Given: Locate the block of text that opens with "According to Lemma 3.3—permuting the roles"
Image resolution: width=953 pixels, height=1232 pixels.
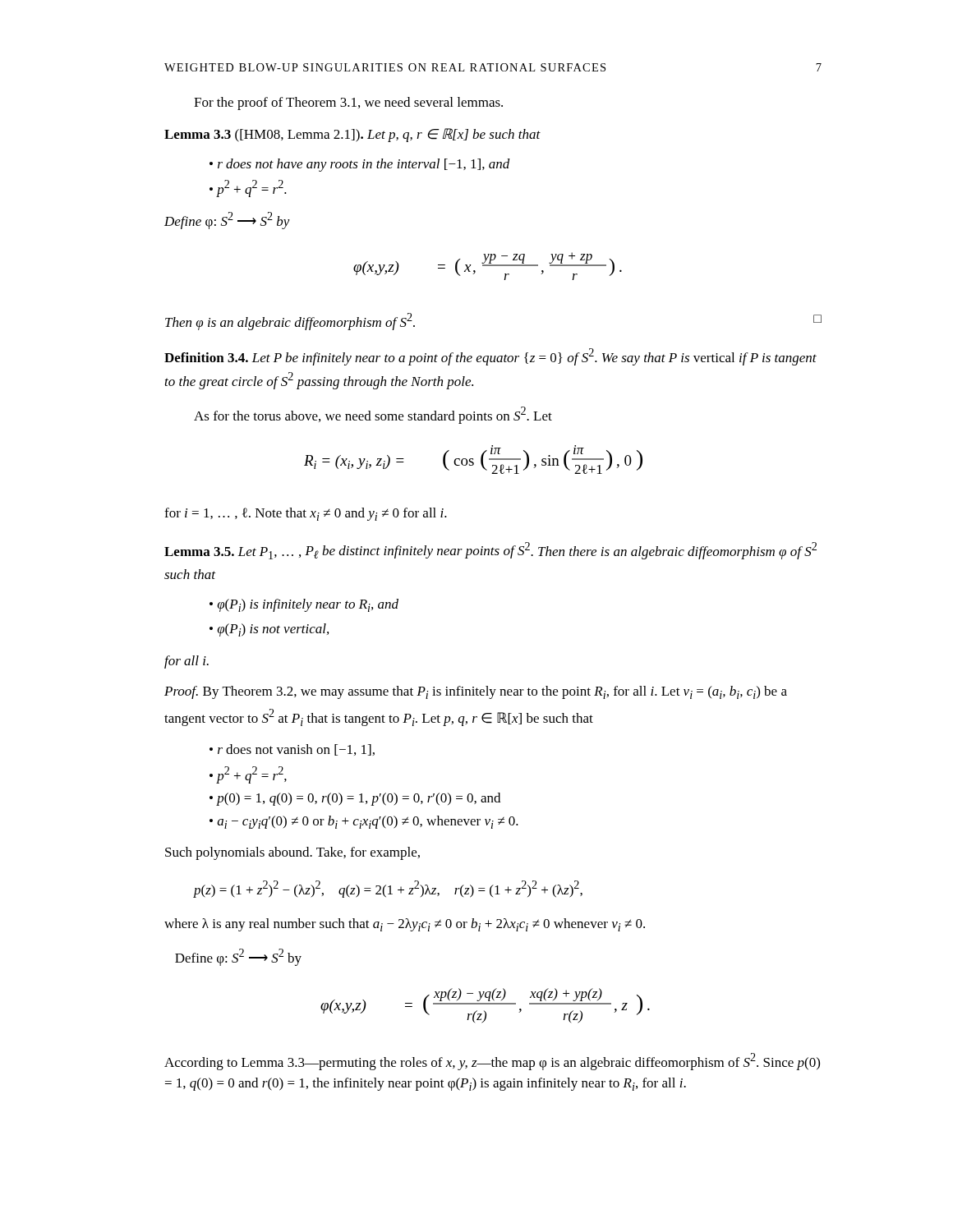Looking at the screenshot, I should [492, 1072].
